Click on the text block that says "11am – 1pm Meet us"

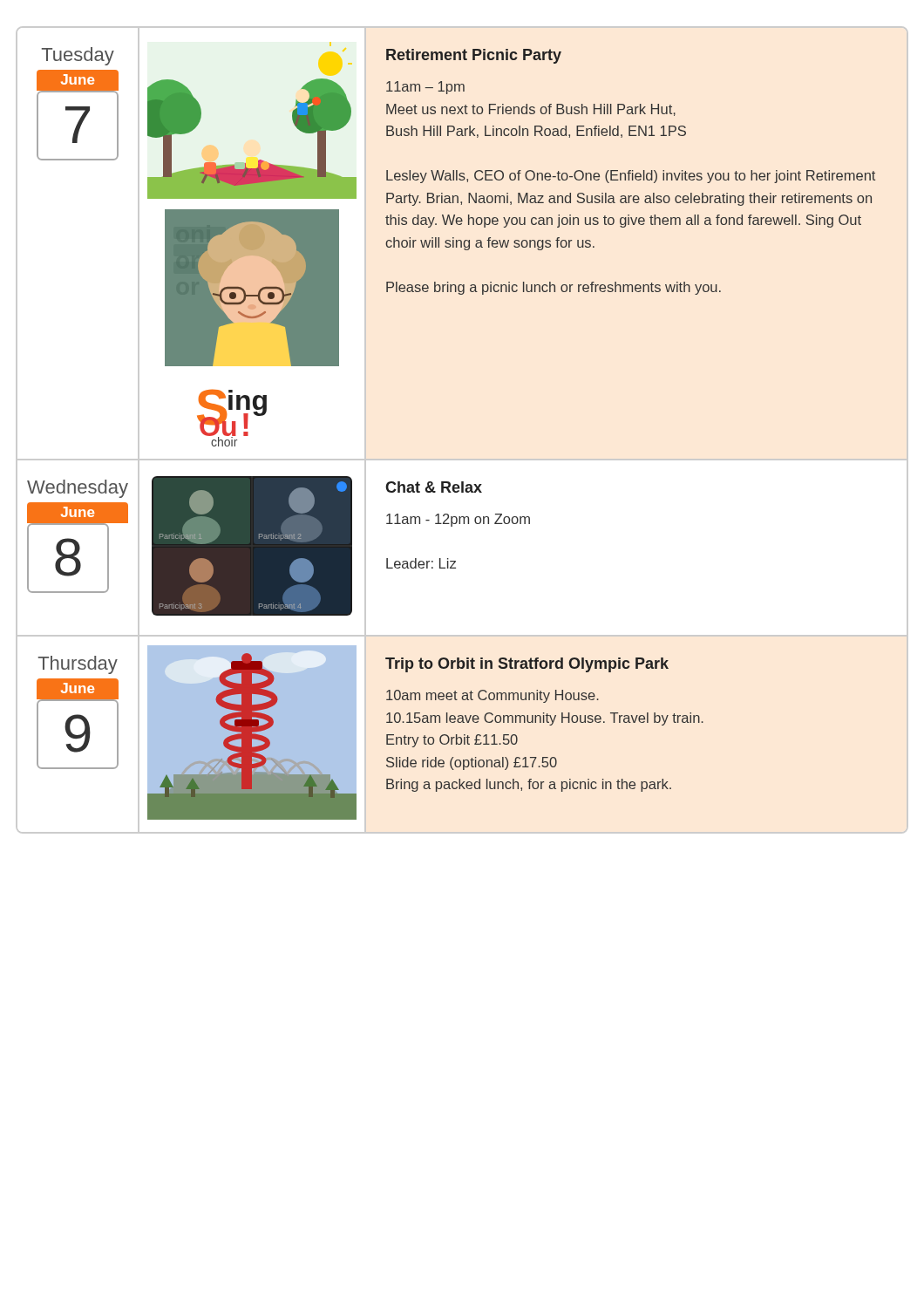[x=630, y=187]
